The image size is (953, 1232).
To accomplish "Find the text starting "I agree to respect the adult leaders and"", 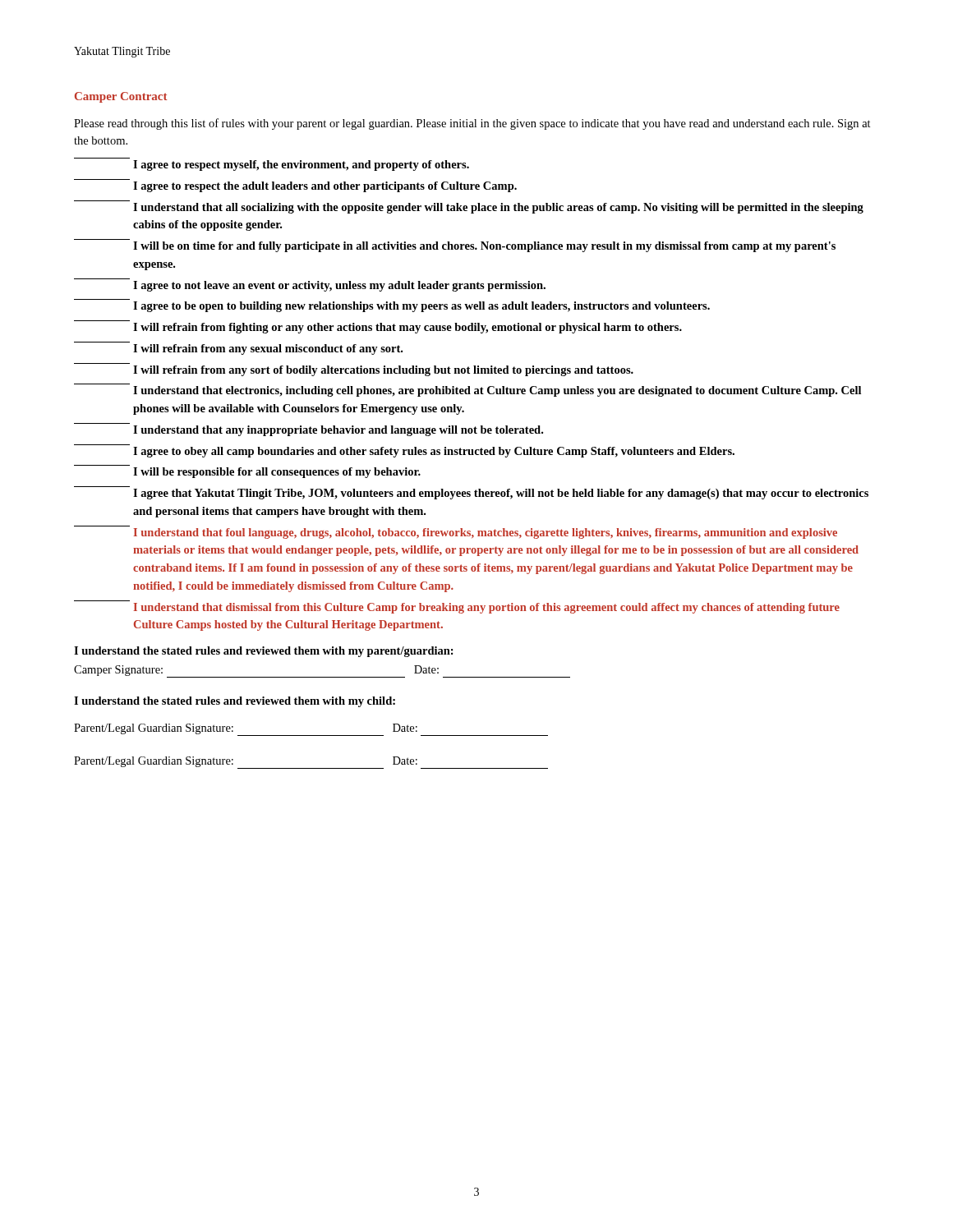I will coord(295,186).
